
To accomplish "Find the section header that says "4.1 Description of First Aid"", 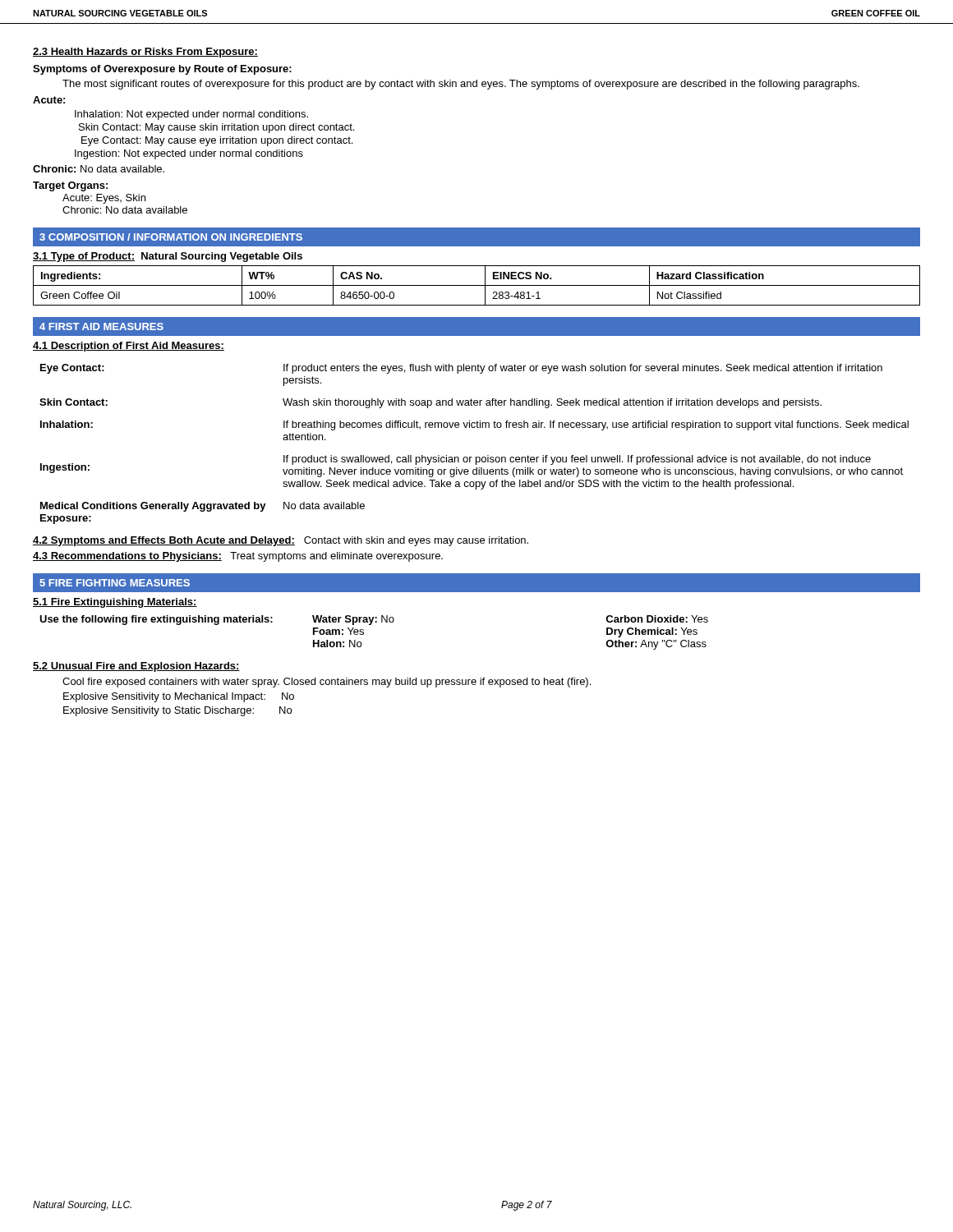I will coord(129,345).
